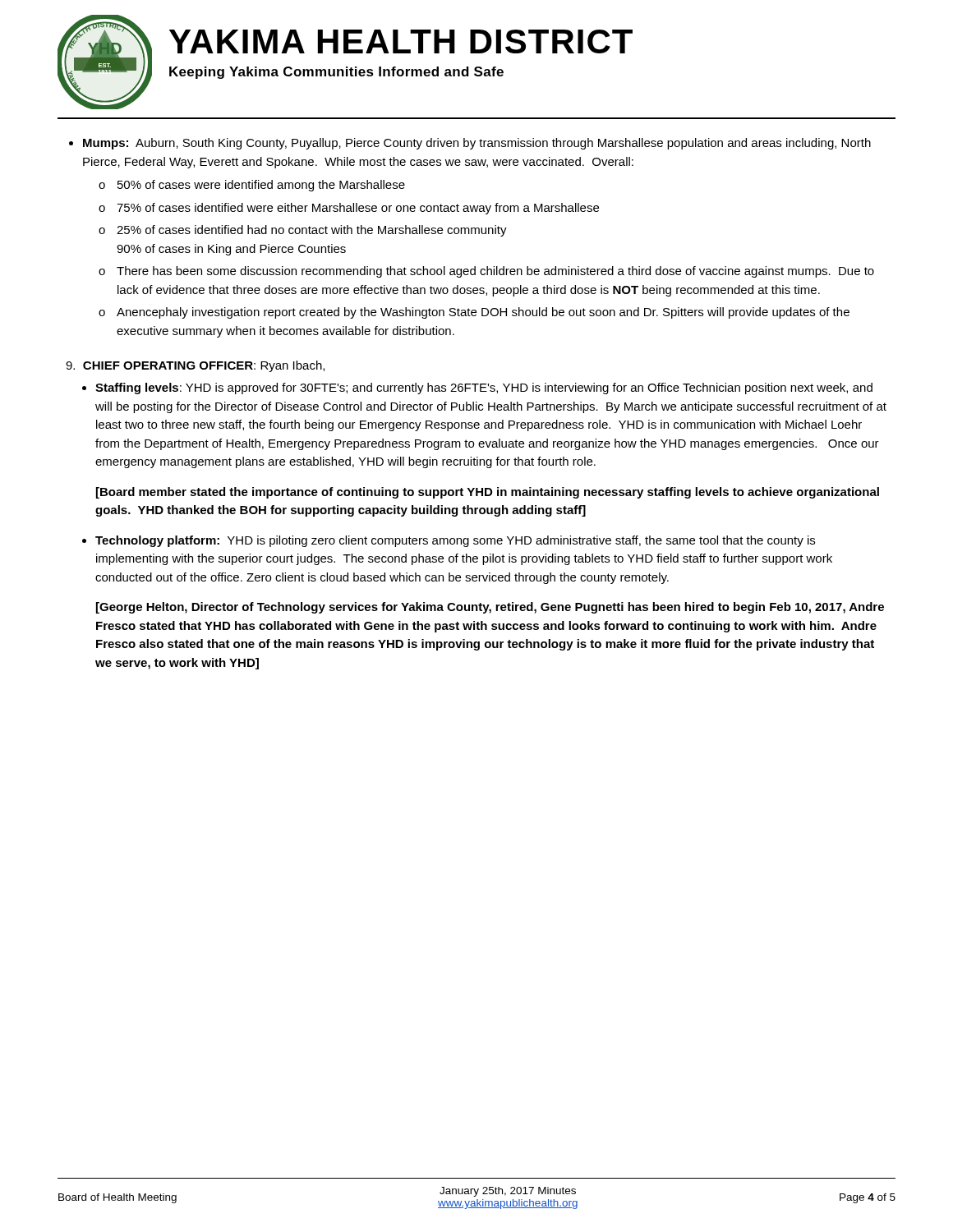Navigate to the text starting "Staffing levels: YHD is approved"
Screen dimensions: 1232x953
point(491,424)
